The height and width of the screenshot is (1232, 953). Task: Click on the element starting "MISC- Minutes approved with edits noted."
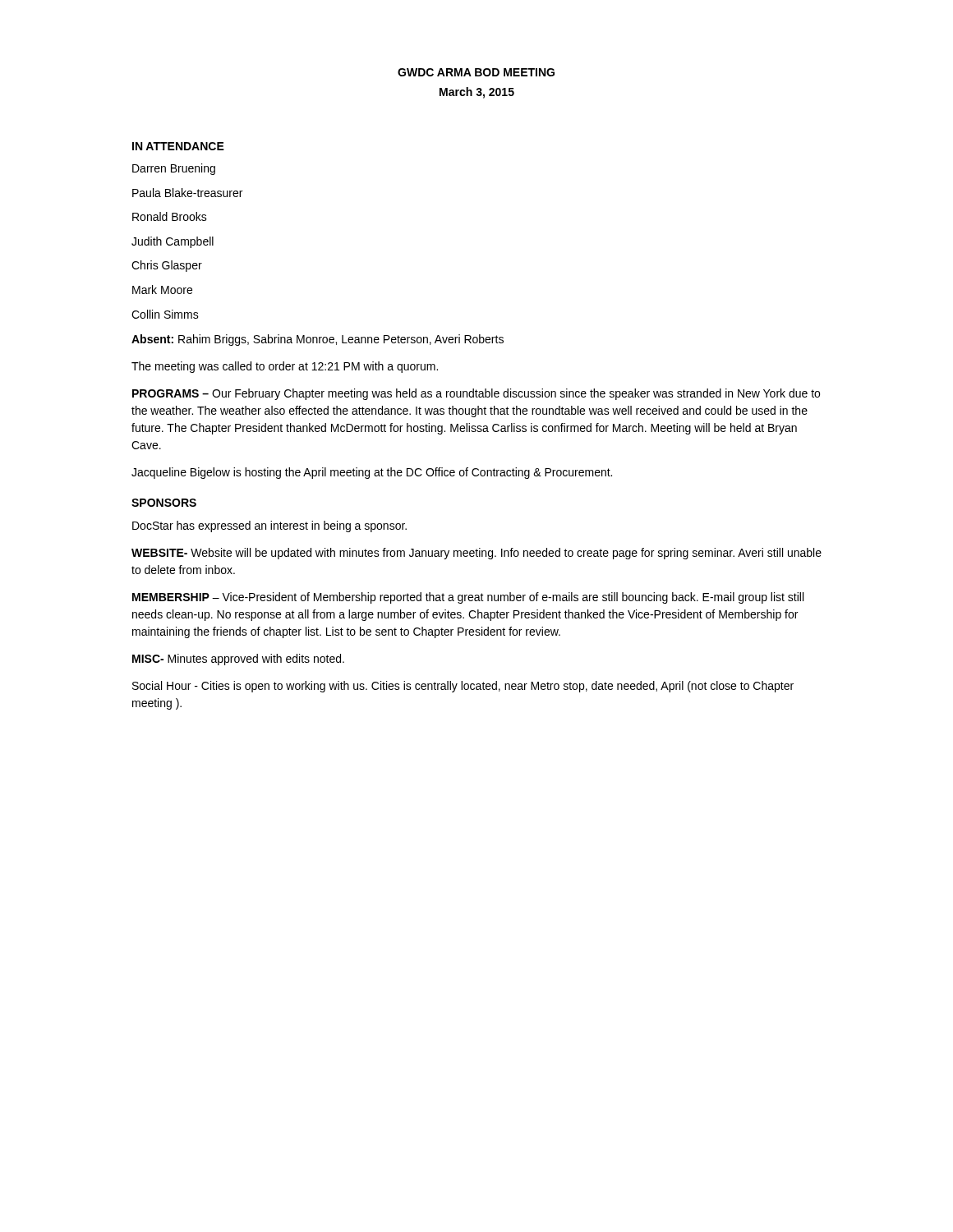238,659
